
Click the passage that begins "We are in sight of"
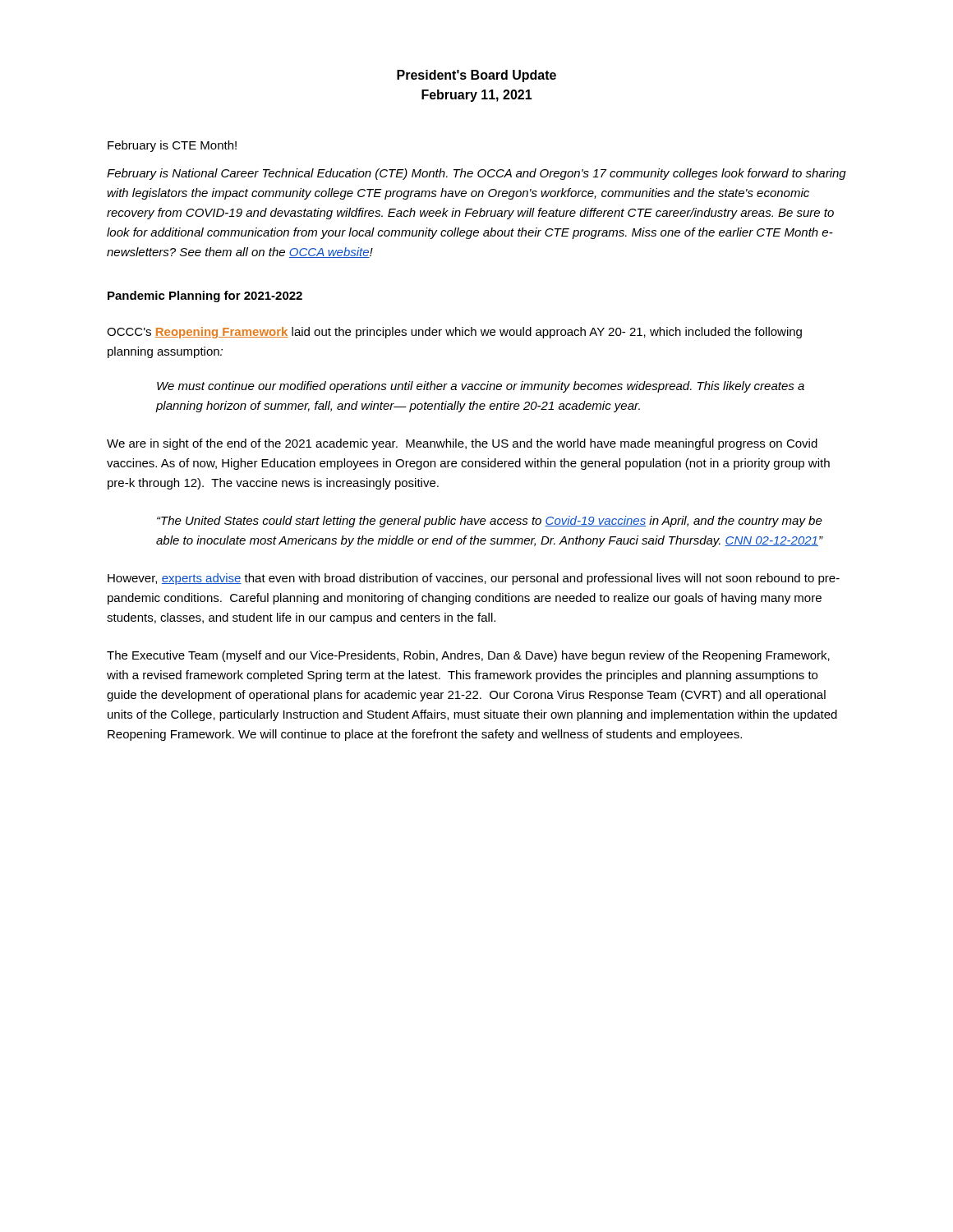pos(468,463)
